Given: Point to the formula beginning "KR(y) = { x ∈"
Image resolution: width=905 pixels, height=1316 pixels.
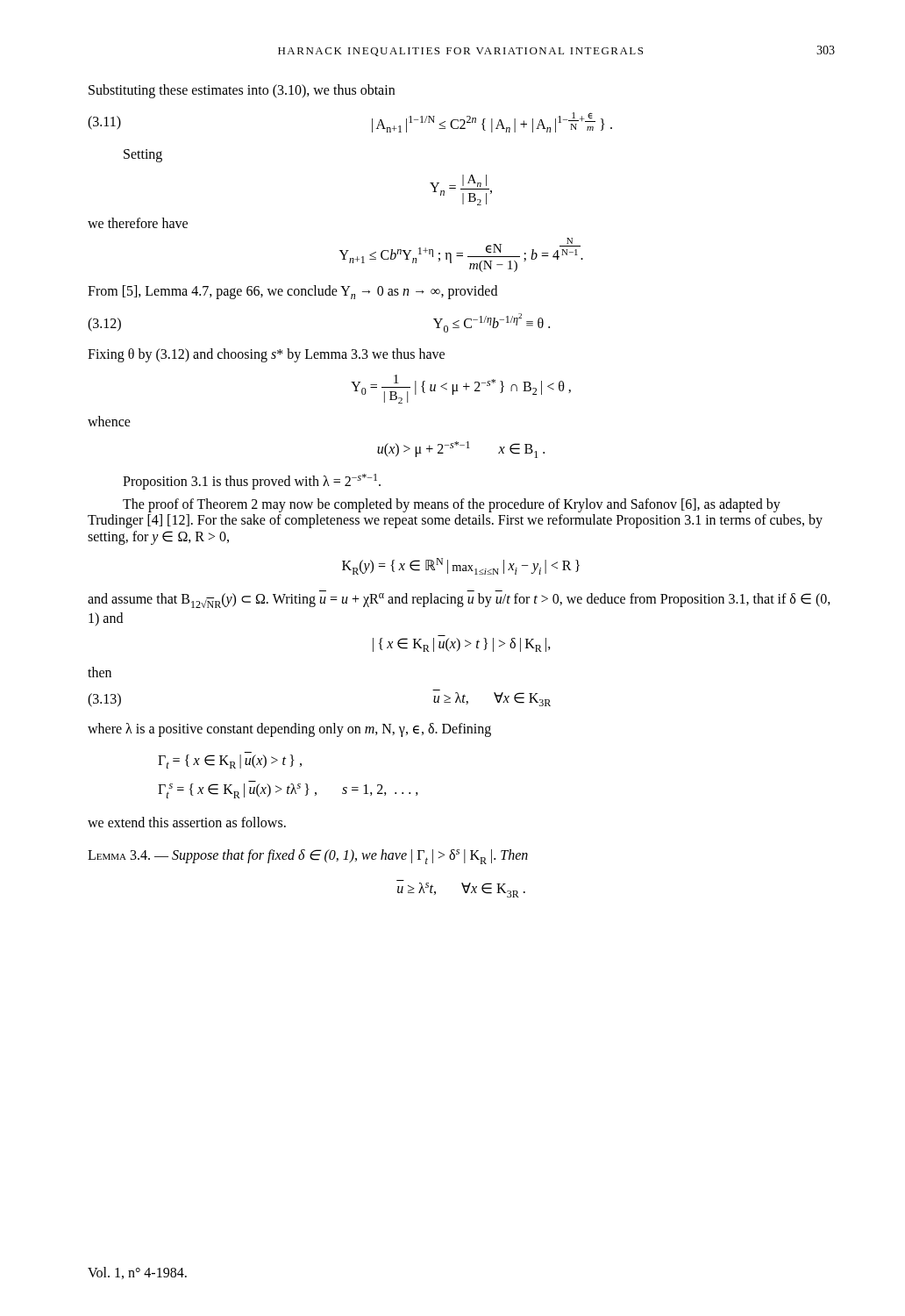Looking at the screenshot, I should tap(461, 566).
